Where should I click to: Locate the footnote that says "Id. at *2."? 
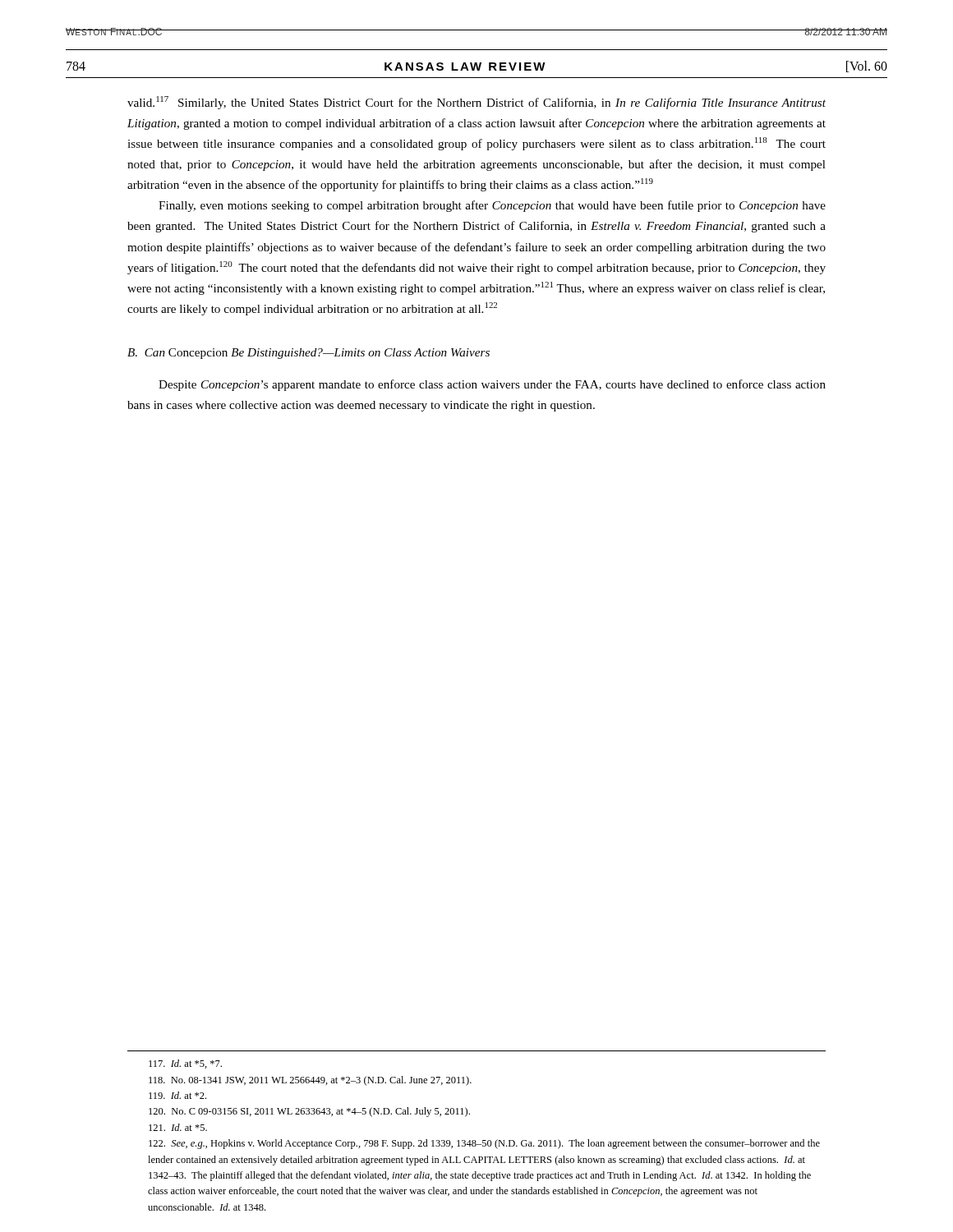tap(167, 1096)
